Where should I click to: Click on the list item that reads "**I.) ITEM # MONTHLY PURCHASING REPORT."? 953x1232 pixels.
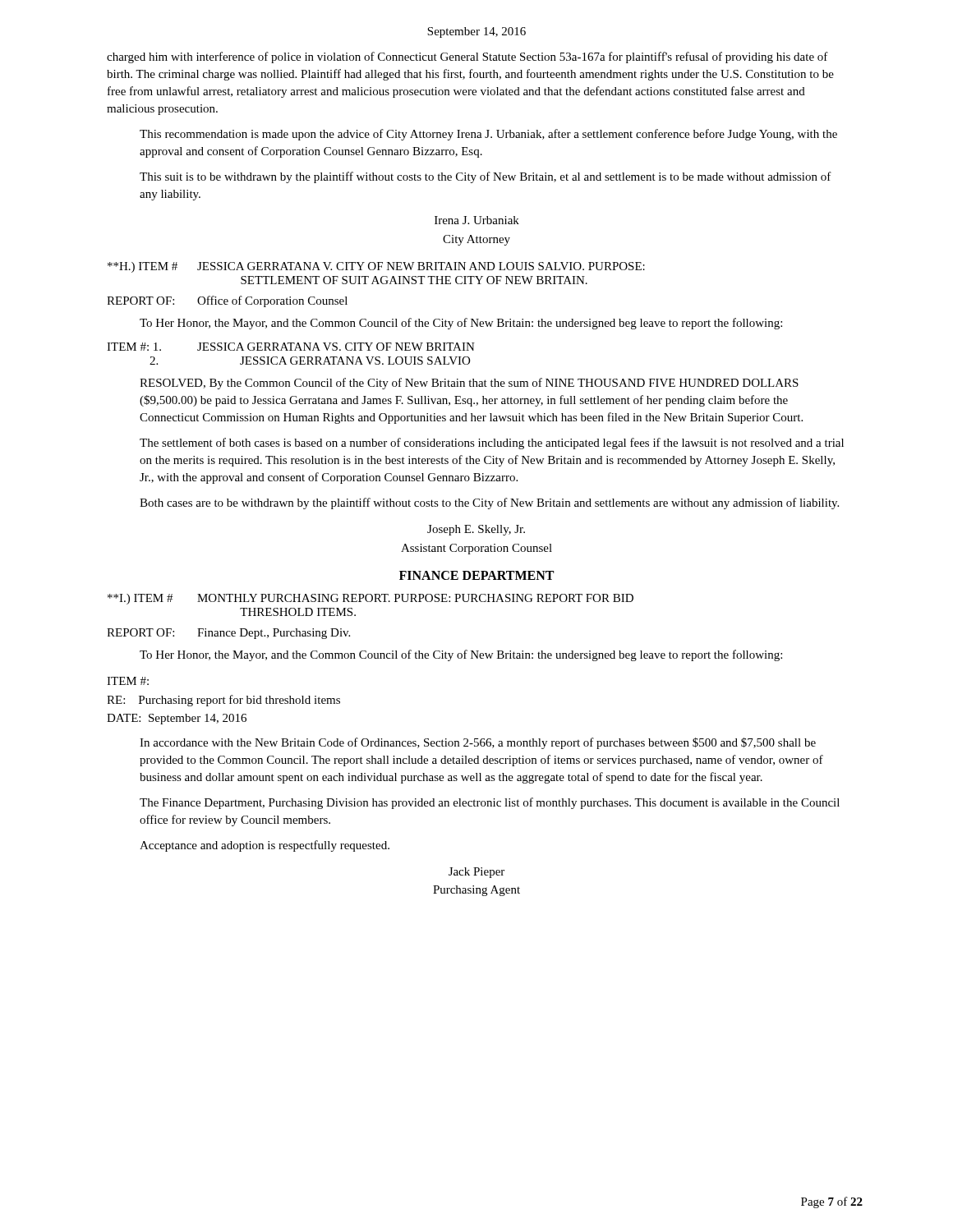point(476,605)
